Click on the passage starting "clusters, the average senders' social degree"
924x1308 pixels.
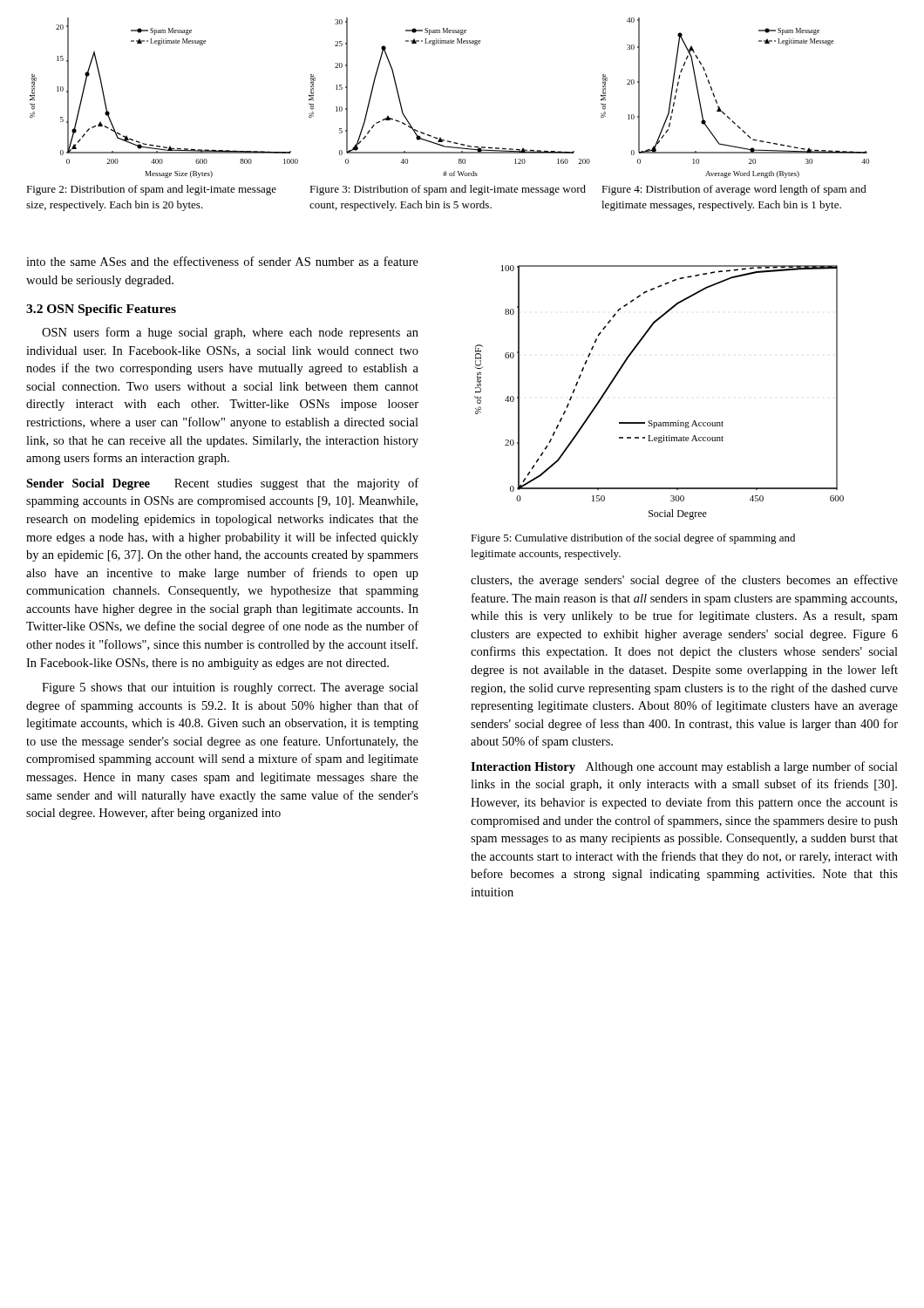pyautogui.click(x=684, y=661)
